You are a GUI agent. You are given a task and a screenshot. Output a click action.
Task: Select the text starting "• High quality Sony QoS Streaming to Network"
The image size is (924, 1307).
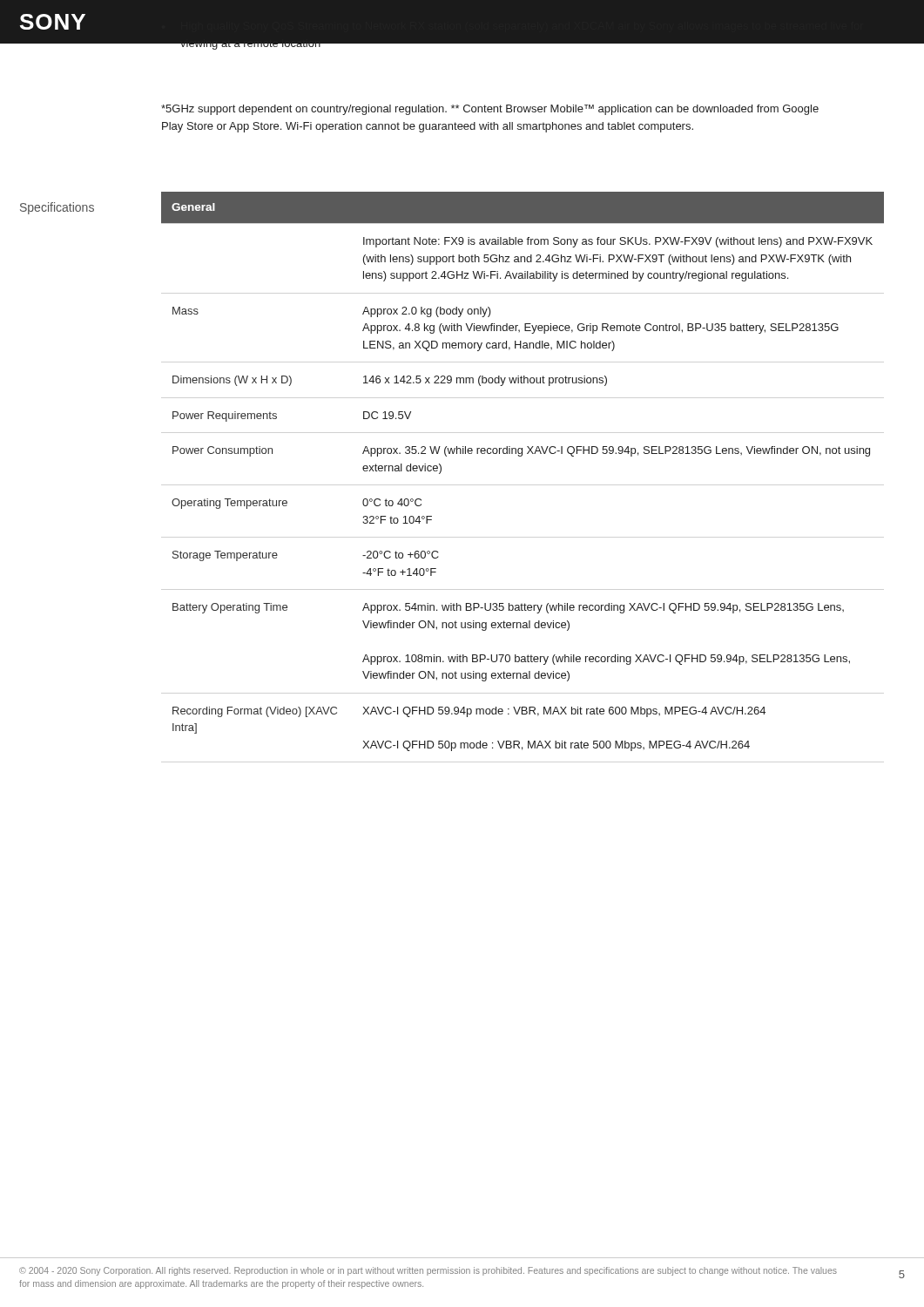(x=527, y=34)
